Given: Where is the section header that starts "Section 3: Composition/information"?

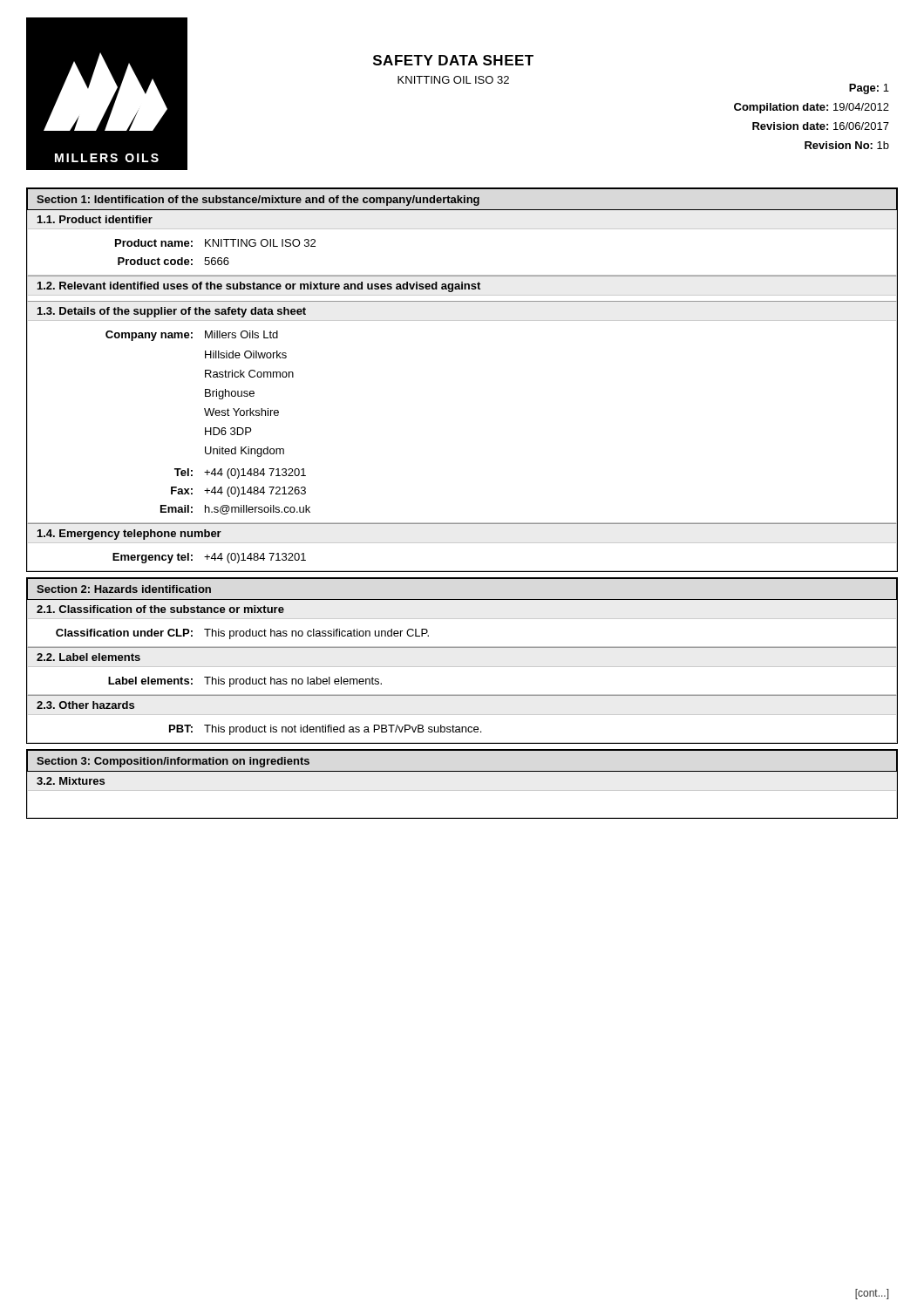Looking at the screenshot, I should click(173, 760).
